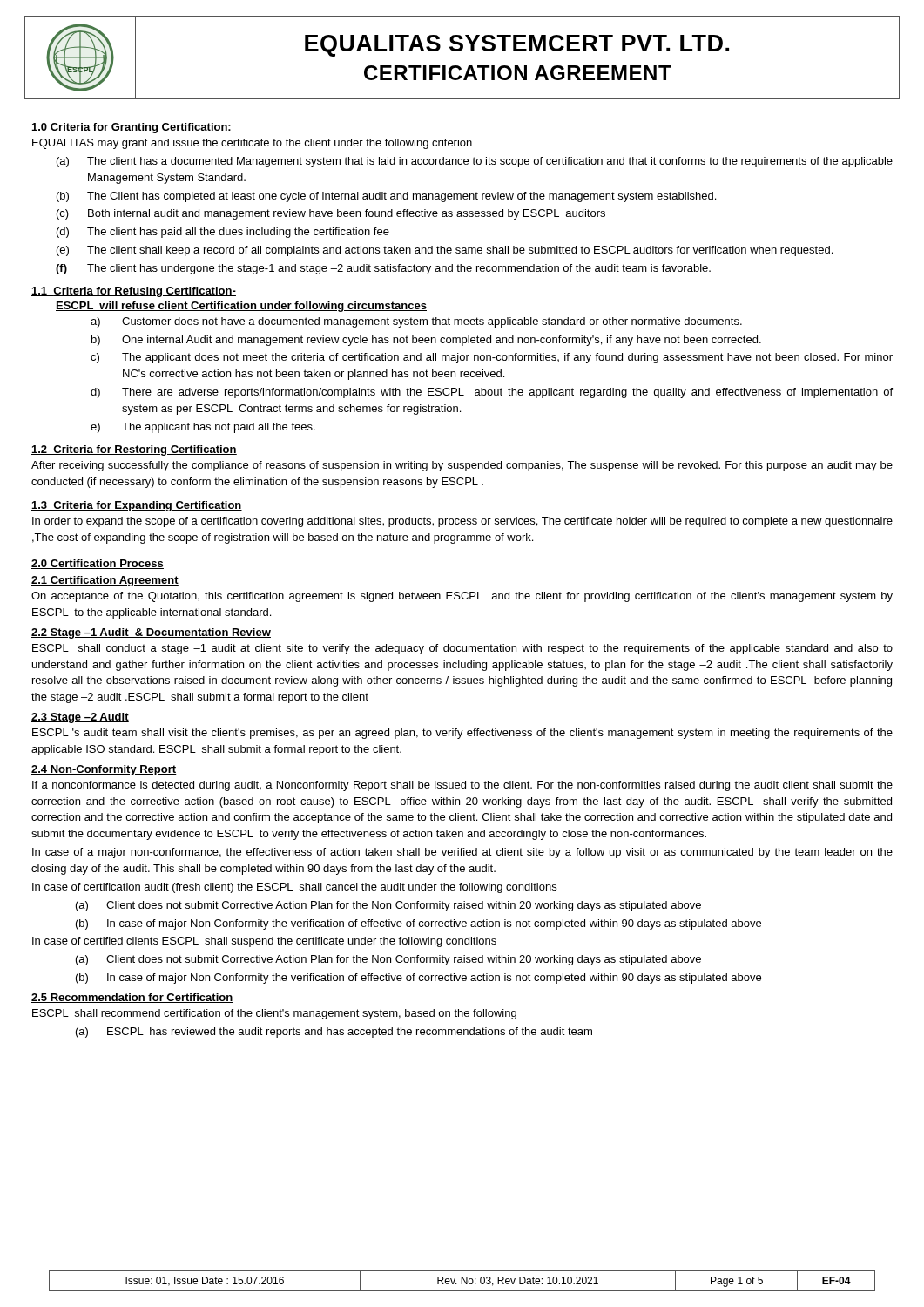Locate the text "2.1 Certification Agreement"

coord(105,580)
